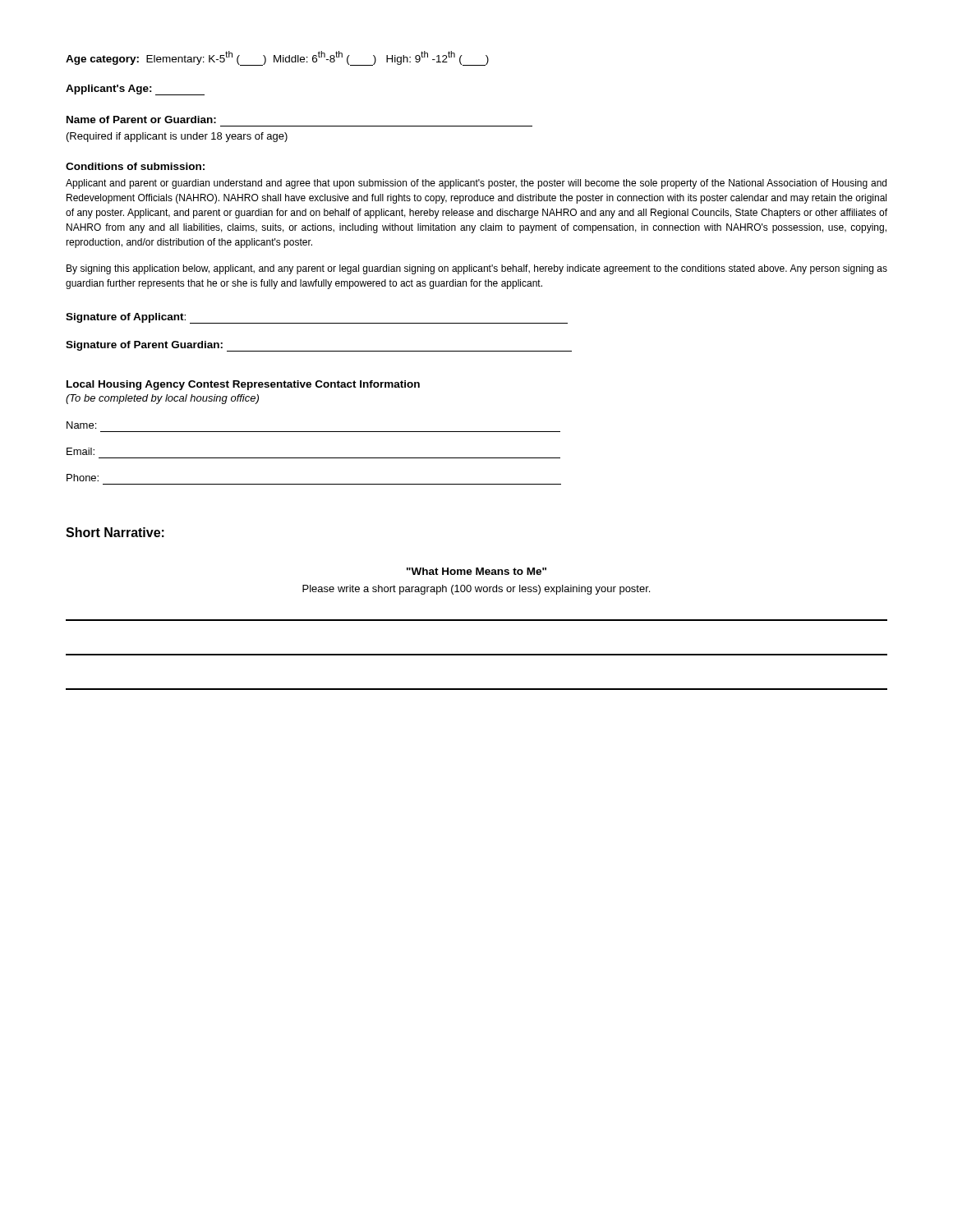Navigate to the text starting "Signature of Applicant:"
Viewport: 953px width, 1232px height.
coord(317,317)
